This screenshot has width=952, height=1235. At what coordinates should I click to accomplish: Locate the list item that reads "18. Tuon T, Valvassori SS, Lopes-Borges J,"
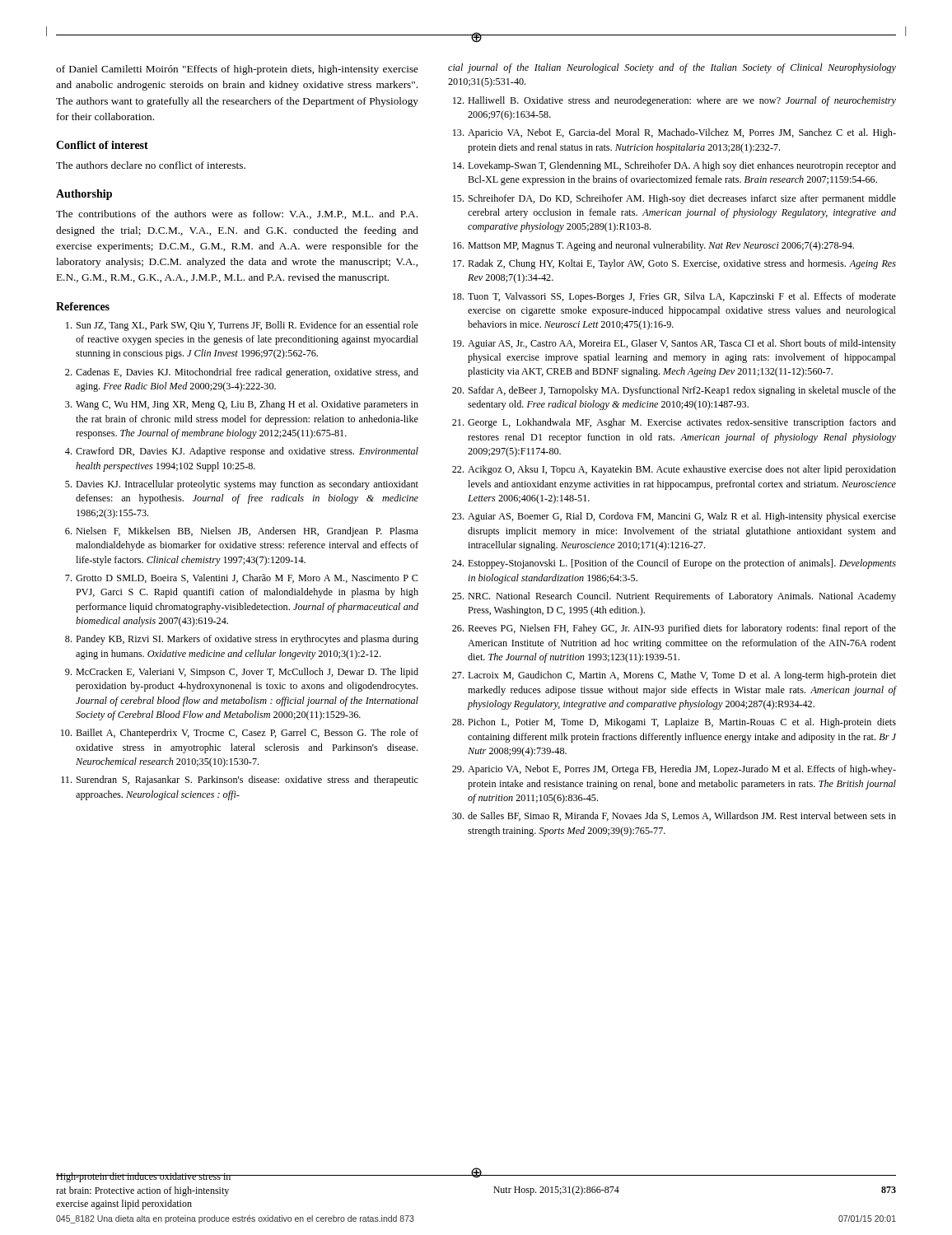(x=672, y=311)
